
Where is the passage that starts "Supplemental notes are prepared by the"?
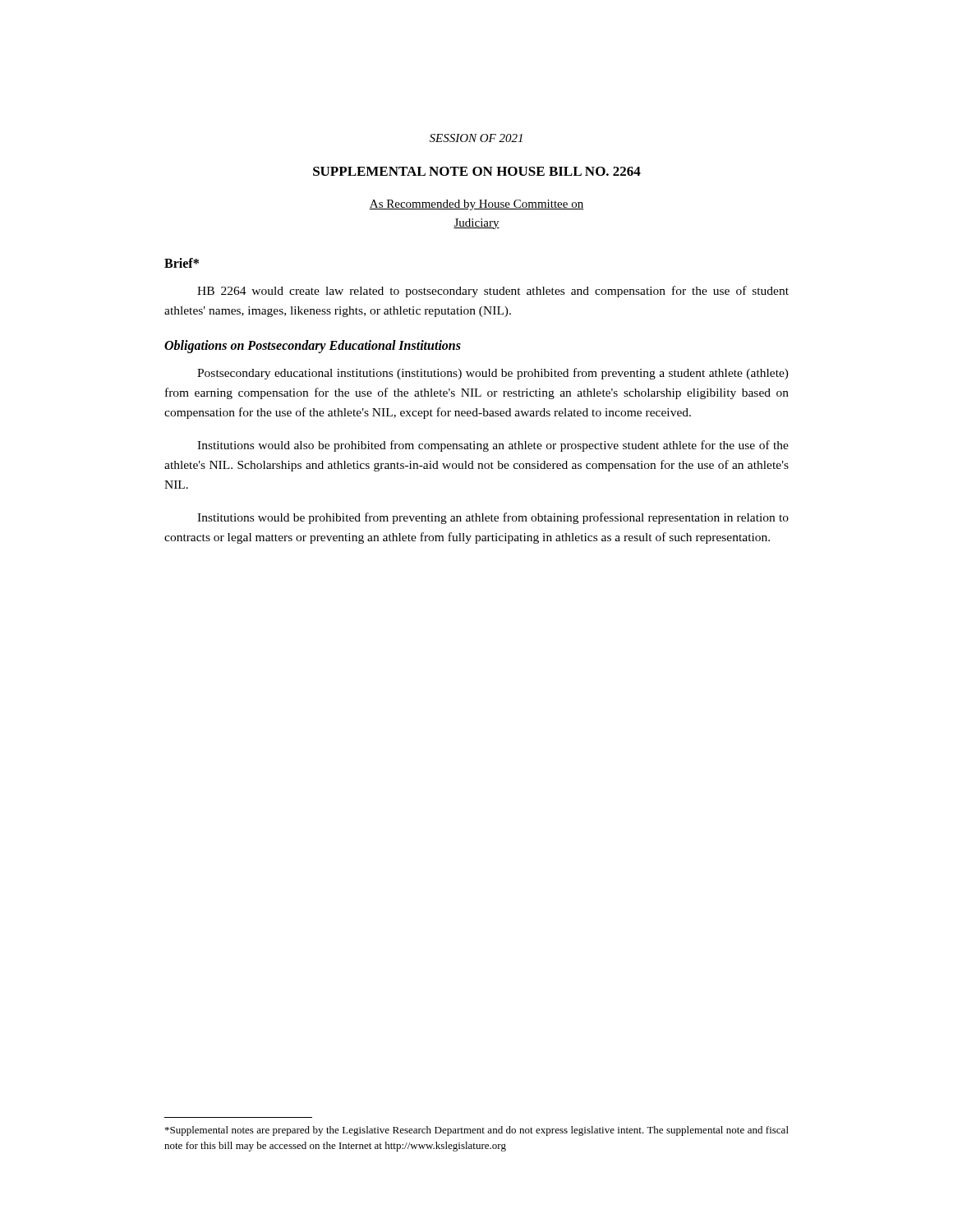pos(476,1138)
